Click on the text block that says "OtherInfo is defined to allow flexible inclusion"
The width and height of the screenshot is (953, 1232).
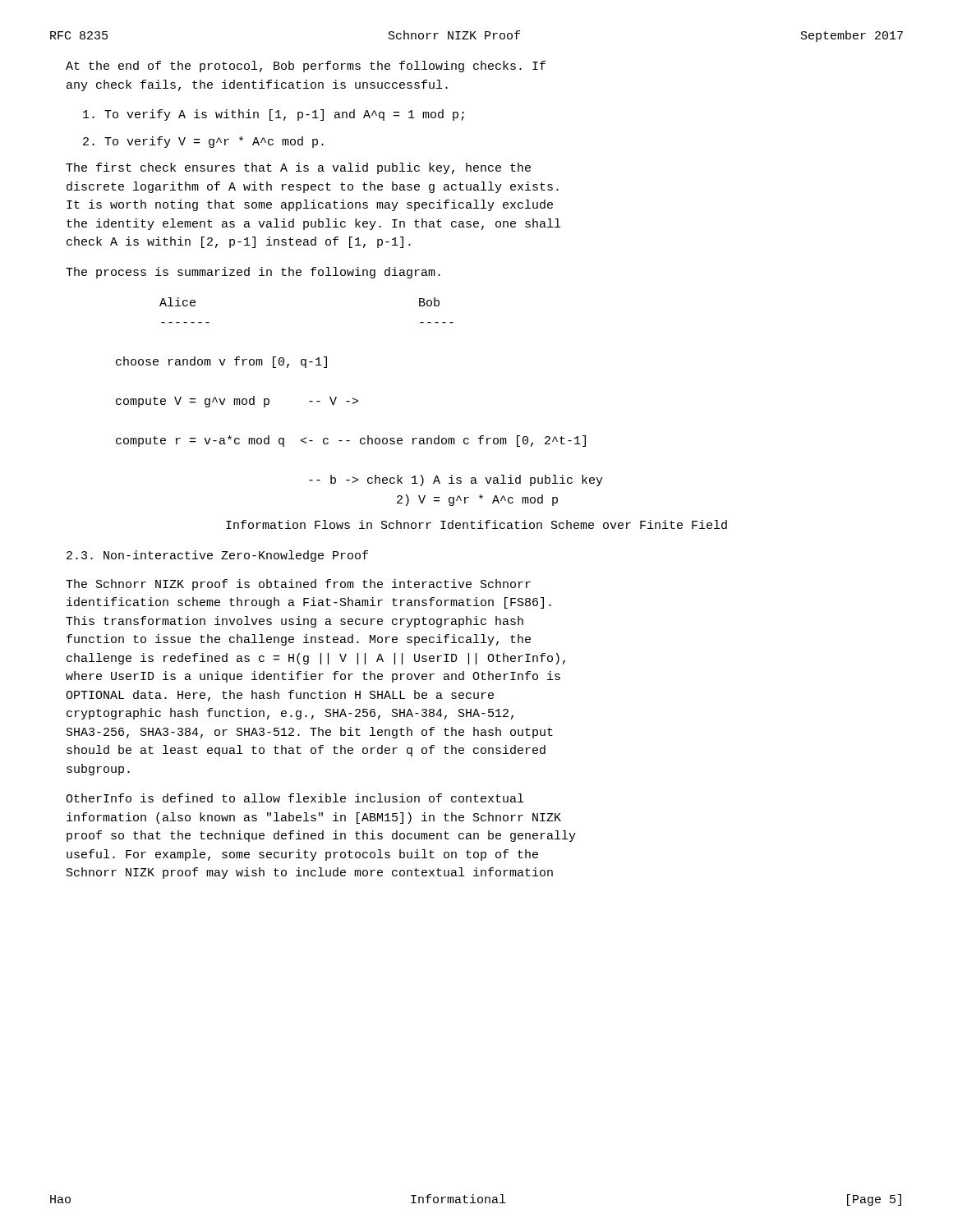(x=321, y=837)
